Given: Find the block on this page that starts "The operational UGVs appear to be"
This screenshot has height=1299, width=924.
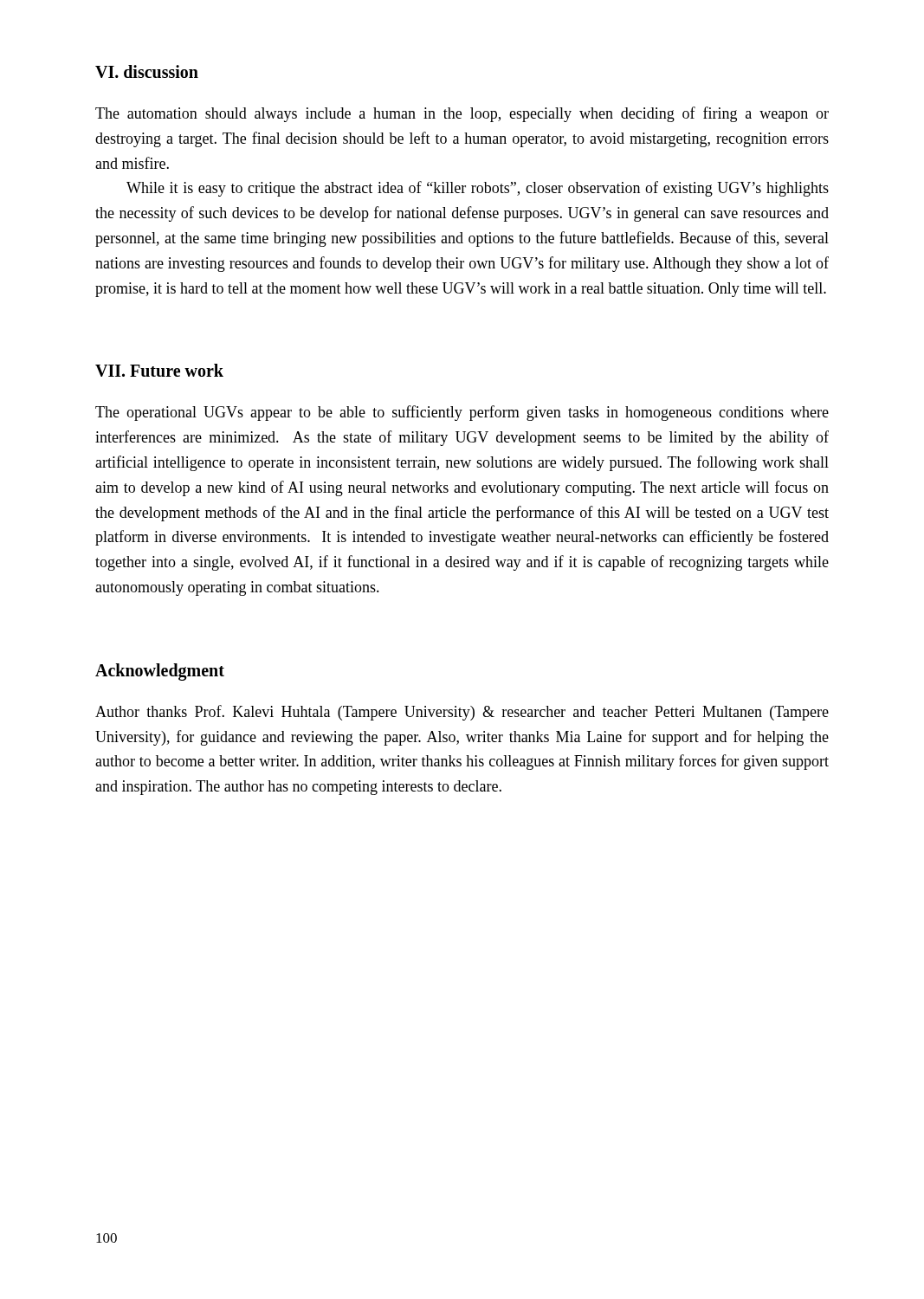Looking at the screenshot, I should [462, 500].
